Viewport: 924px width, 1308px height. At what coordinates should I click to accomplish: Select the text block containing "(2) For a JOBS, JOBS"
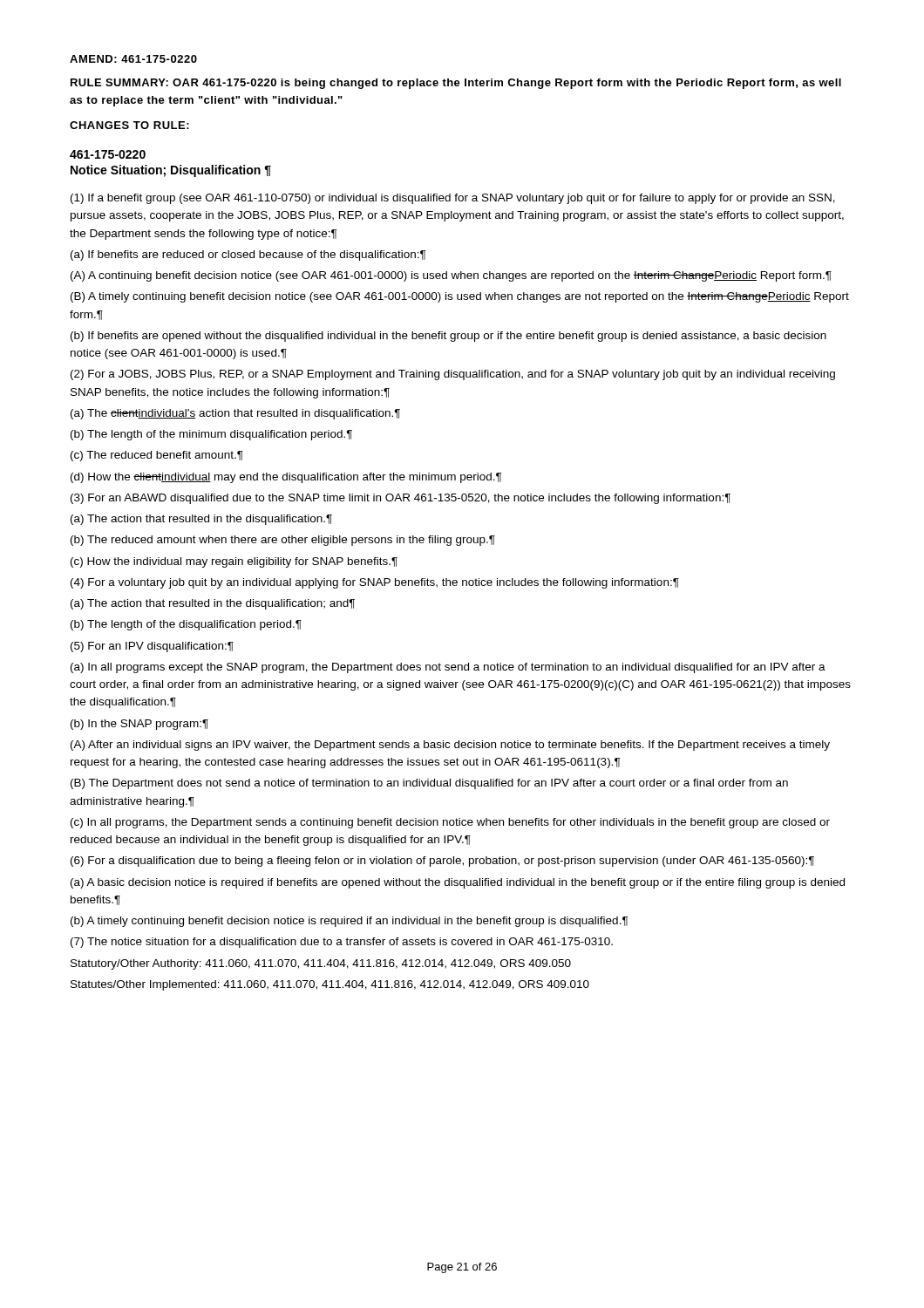pyautogui.click(x=453, y=383)
